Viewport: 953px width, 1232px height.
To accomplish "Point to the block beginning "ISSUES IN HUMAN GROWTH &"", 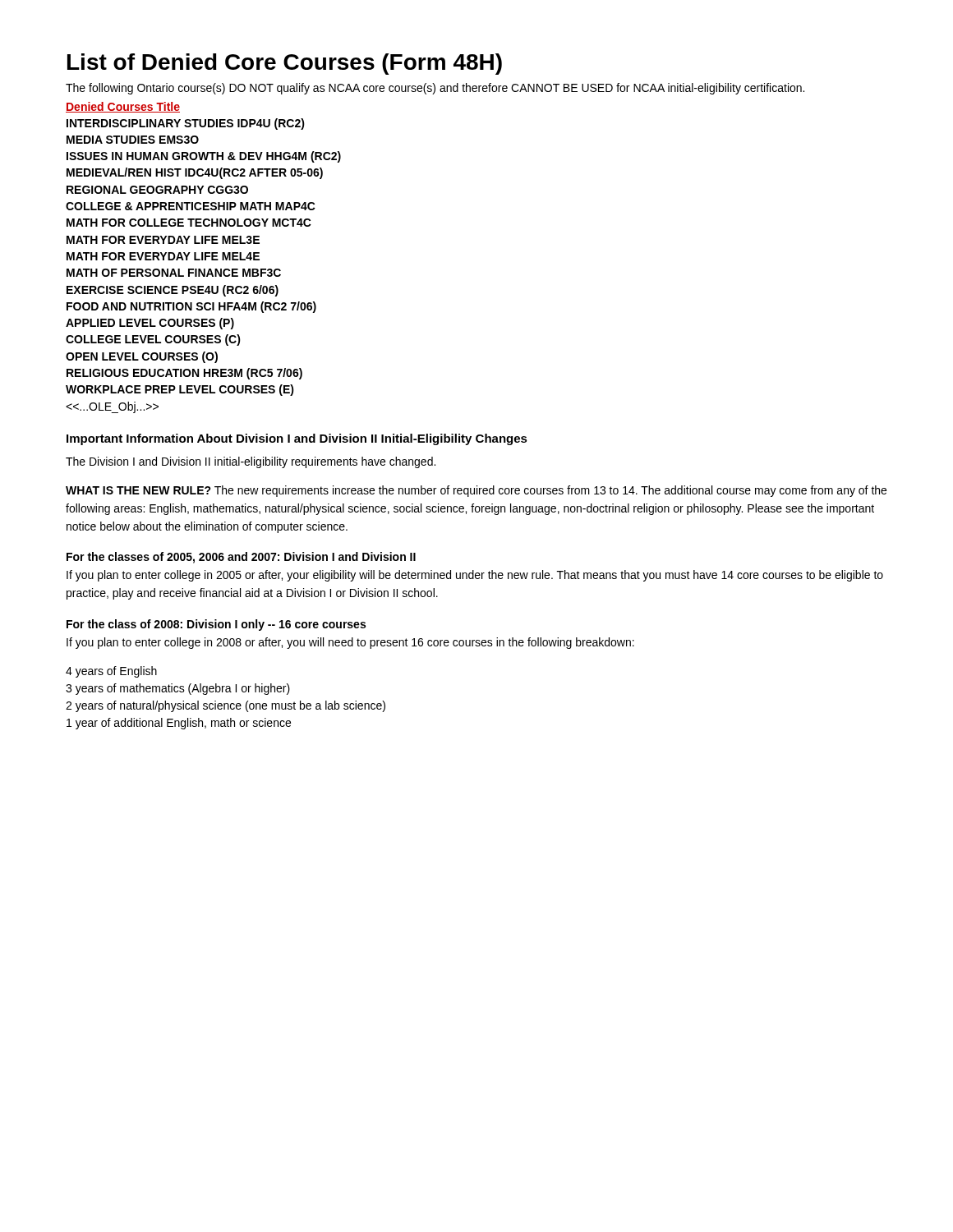I will [x=203, y=156].
